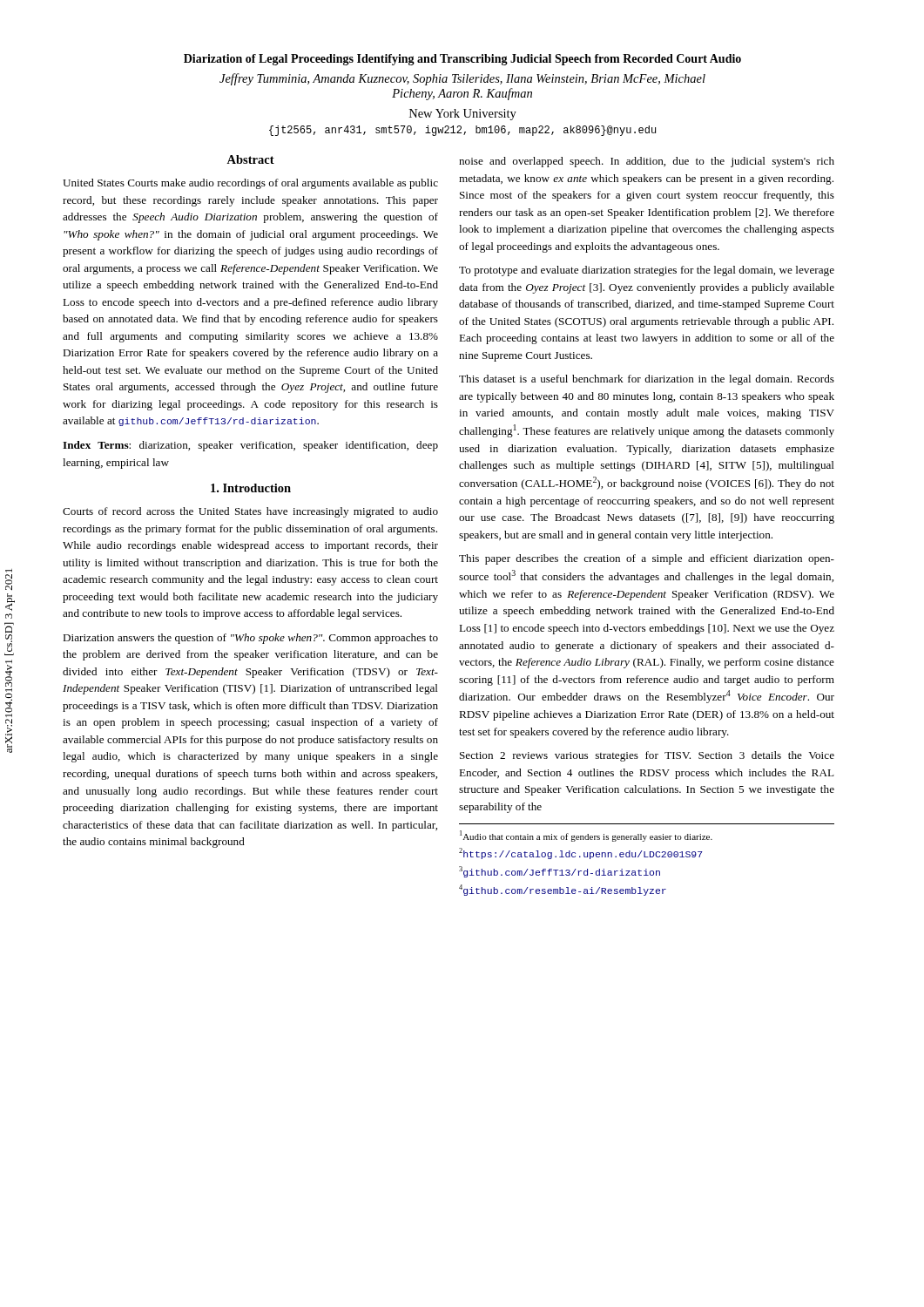Point to "New York University"

(462, 113)
